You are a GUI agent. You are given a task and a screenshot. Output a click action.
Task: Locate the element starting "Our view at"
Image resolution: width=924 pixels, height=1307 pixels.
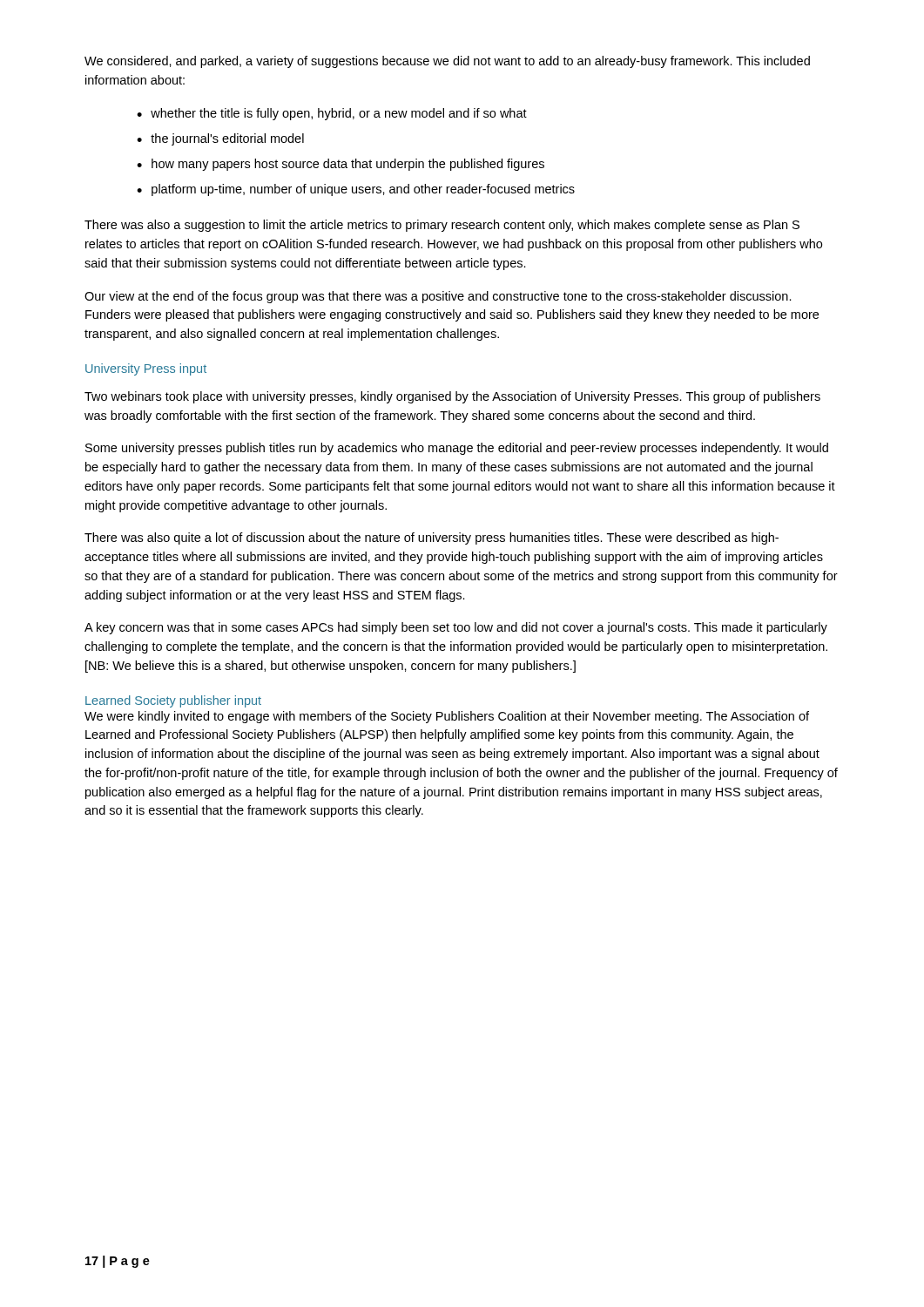click(x=452, y=315)
